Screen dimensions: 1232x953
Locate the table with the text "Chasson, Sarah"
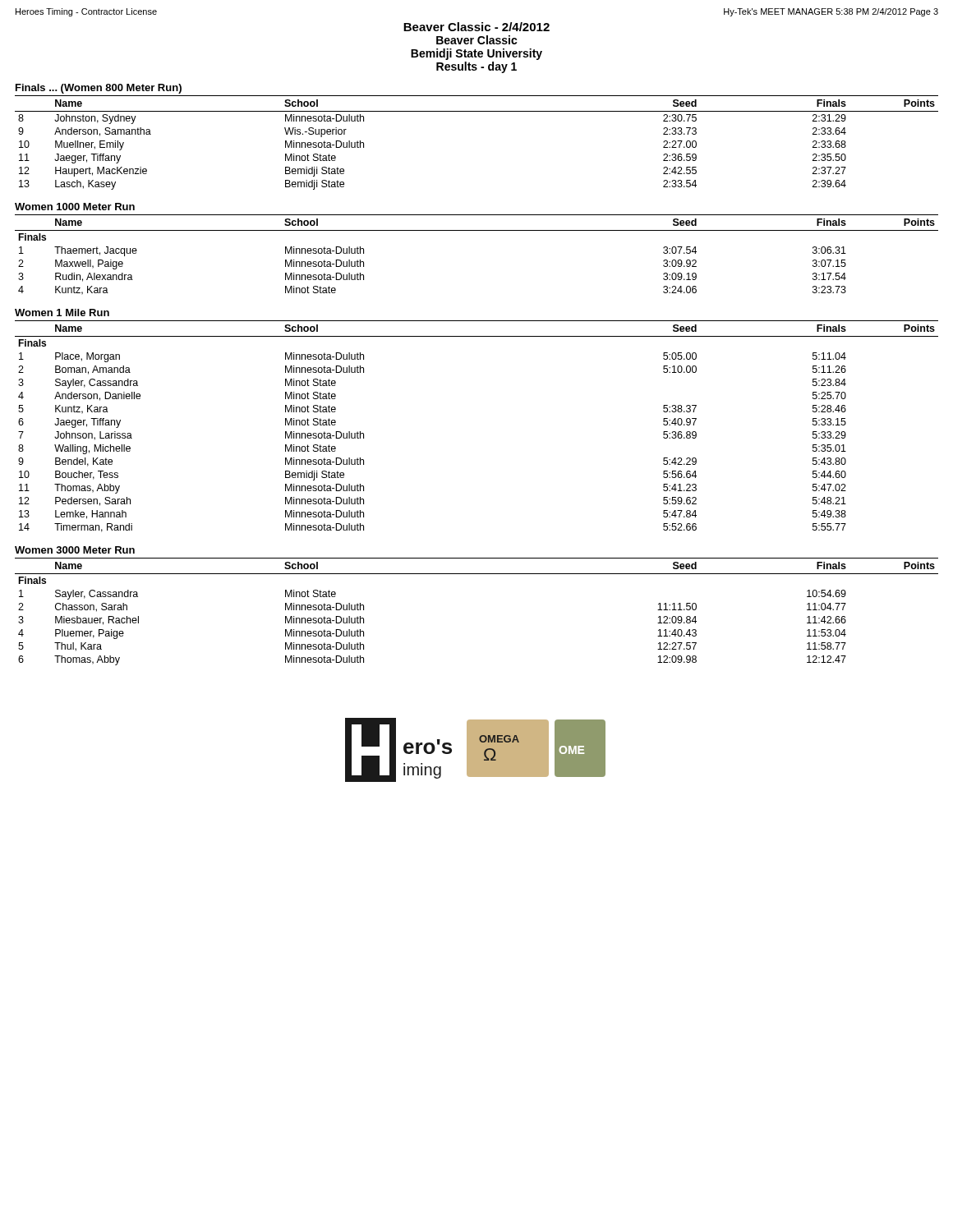pos(476,612)
